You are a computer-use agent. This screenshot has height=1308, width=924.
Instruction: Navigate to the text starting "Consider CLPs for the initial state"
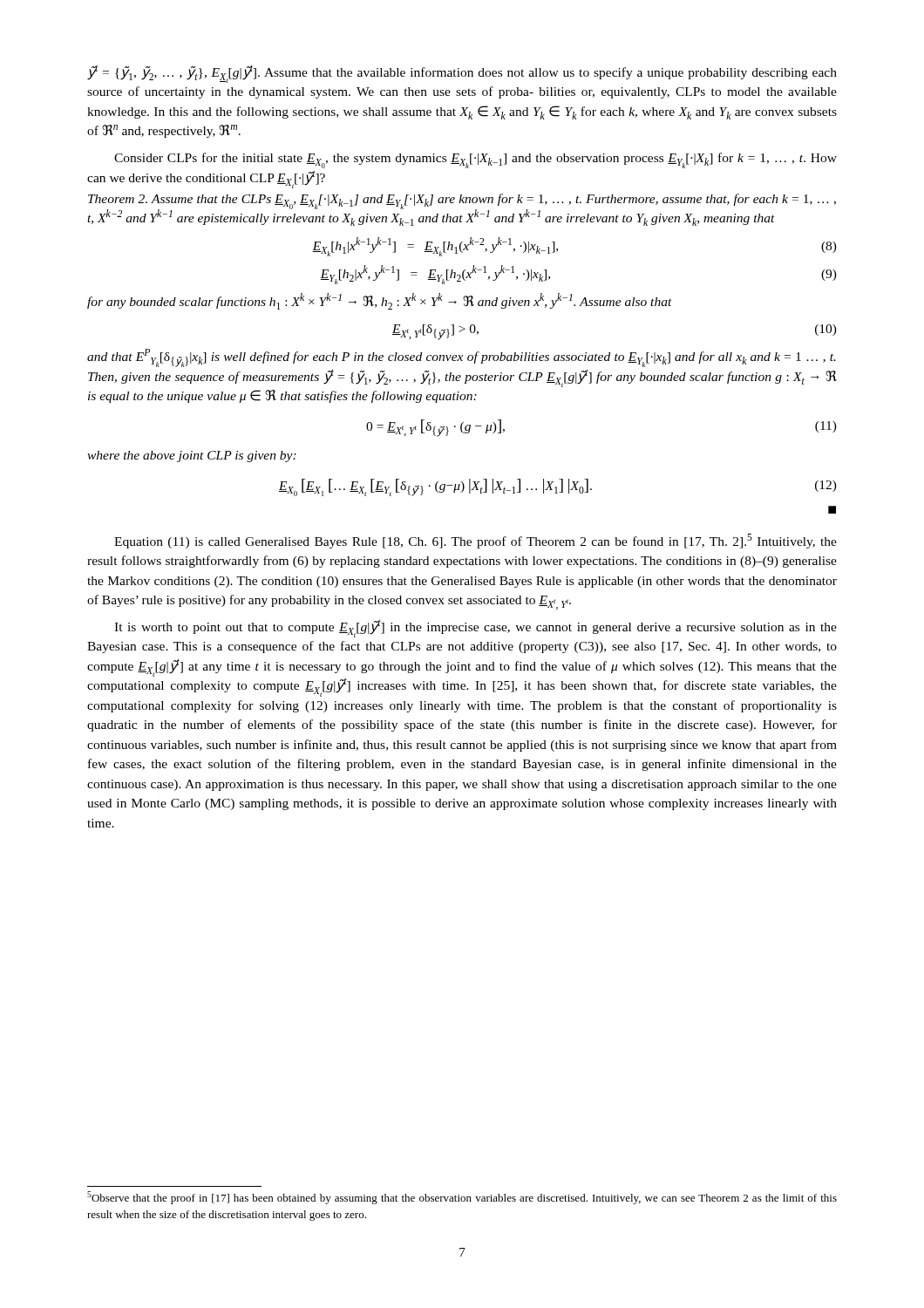pyautogui.click(x=462, y=168)
